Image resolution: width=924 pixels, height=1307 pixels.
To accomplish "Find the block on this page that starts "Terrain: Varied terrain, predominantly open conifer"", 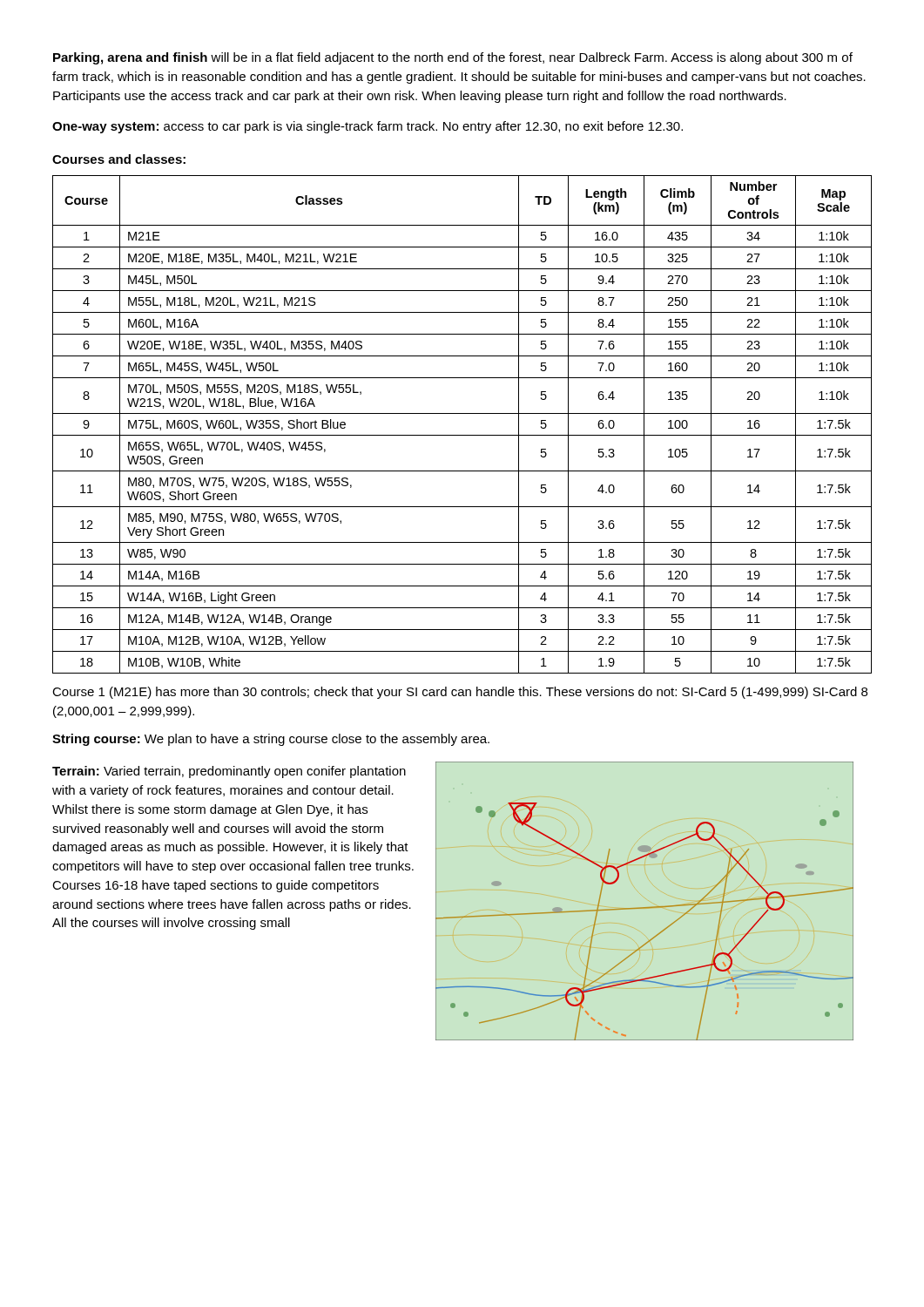I will coord(233,847).
